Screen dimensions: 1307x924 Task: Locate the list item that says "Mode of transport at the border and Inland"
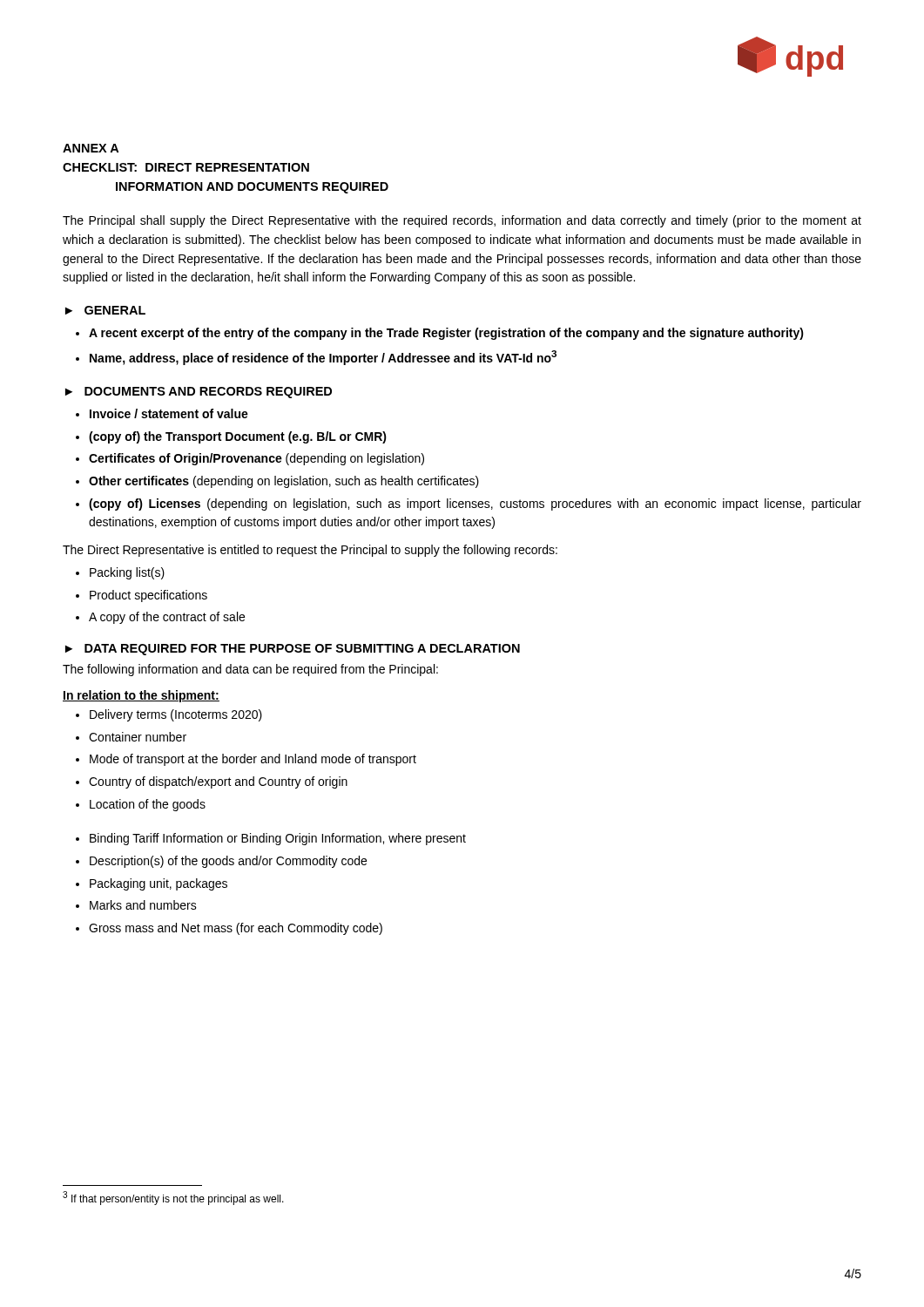click(x=246, y=760)
